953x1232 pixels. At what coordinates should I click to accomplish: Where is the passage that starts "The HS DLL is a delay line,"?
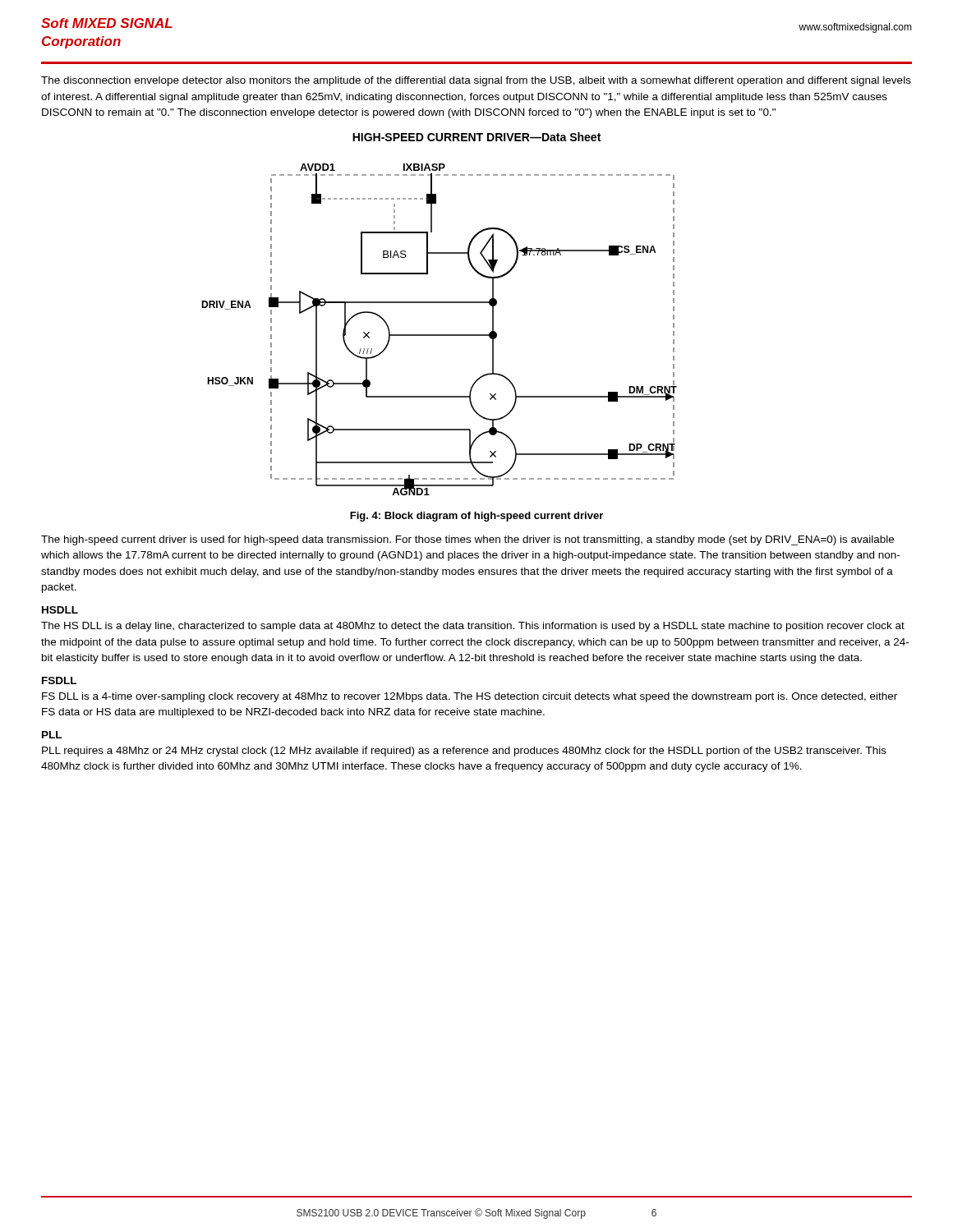coord(476,642)
